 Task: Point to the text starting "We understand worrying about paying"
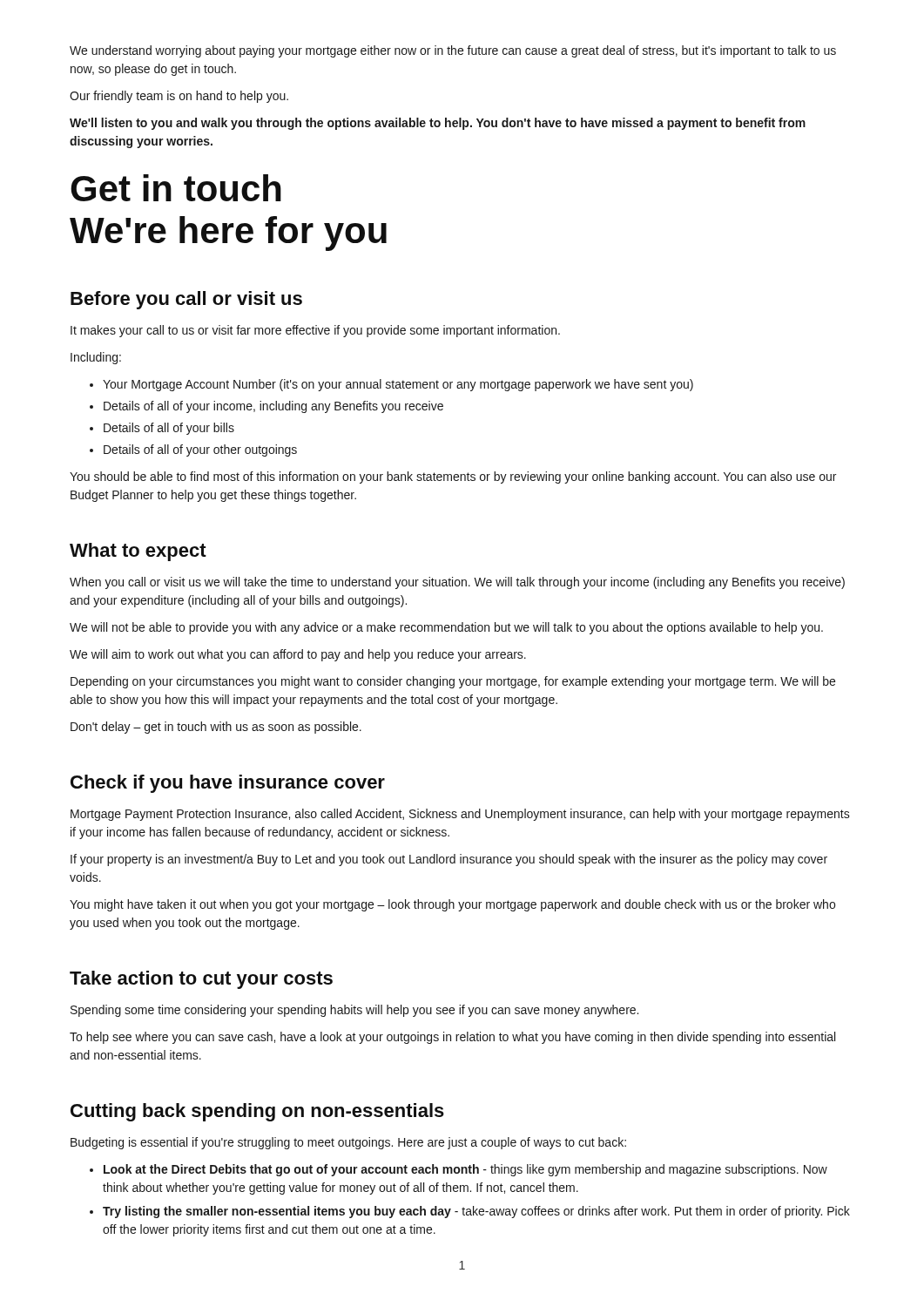(462, 60)
